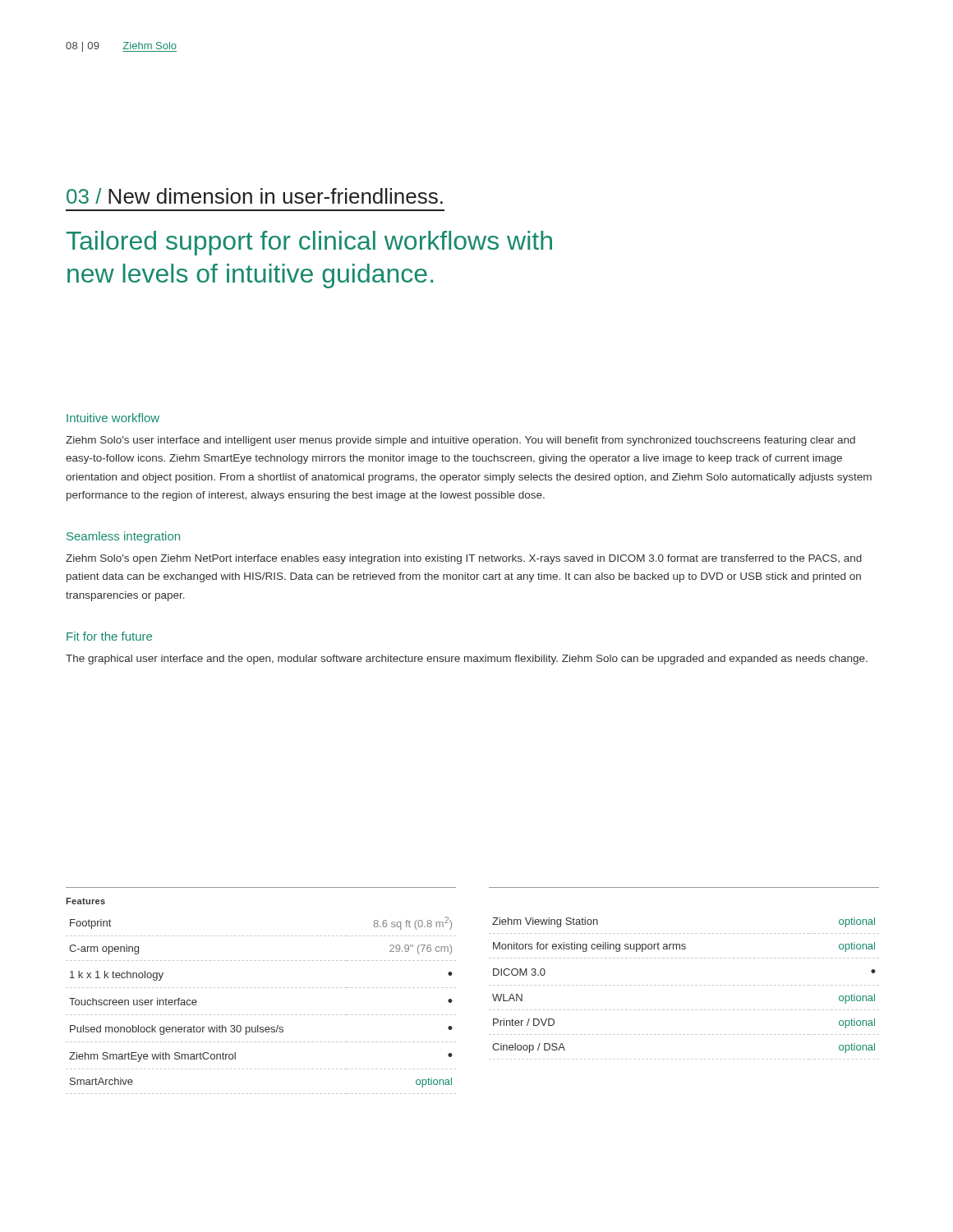
Task: Find the table that mentions "8.6 sq ft (0.8"
Action: pos(261,991)
